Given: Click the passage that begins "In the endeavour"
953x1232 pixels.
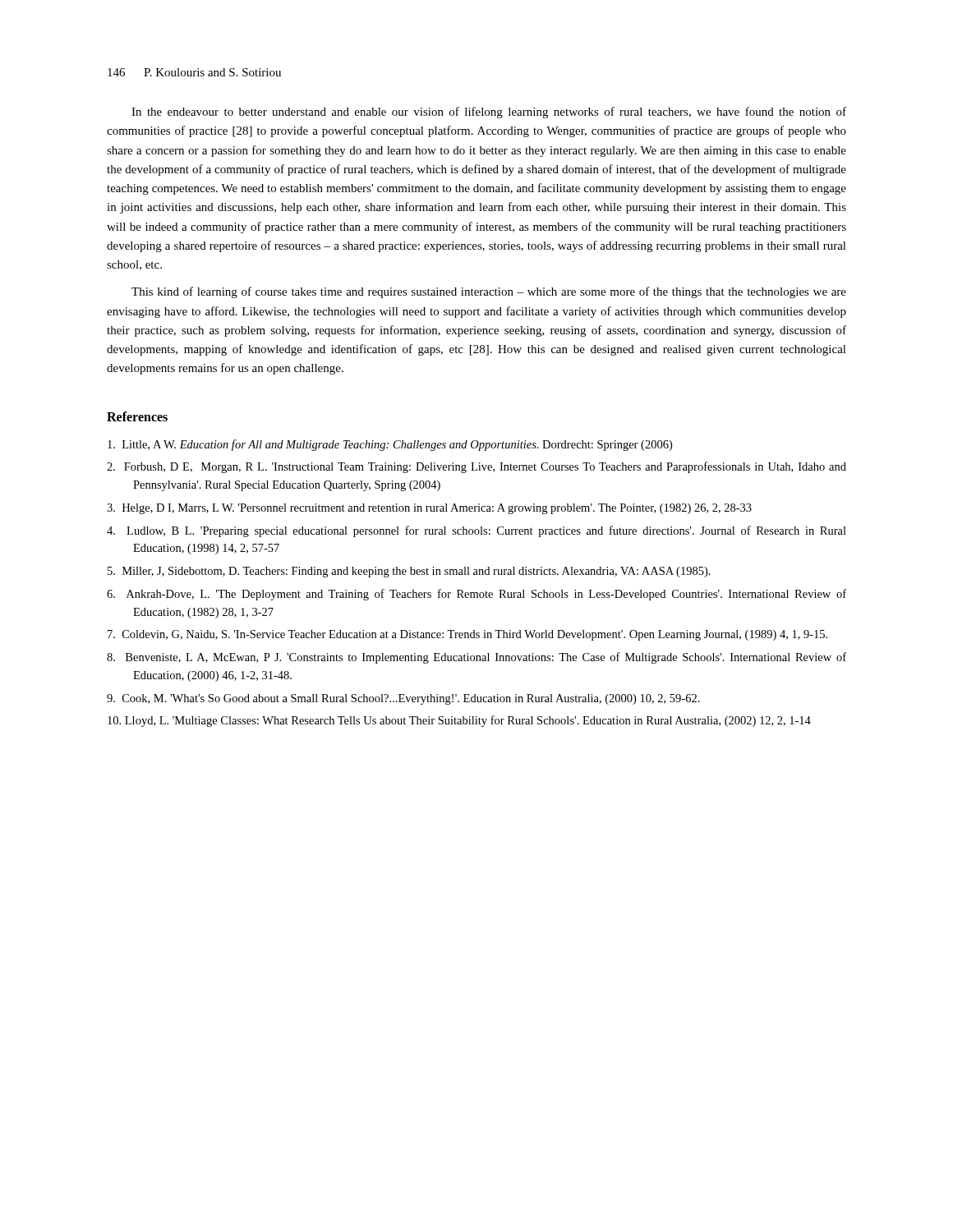Looking at the screenshot, I should point(476,240).
